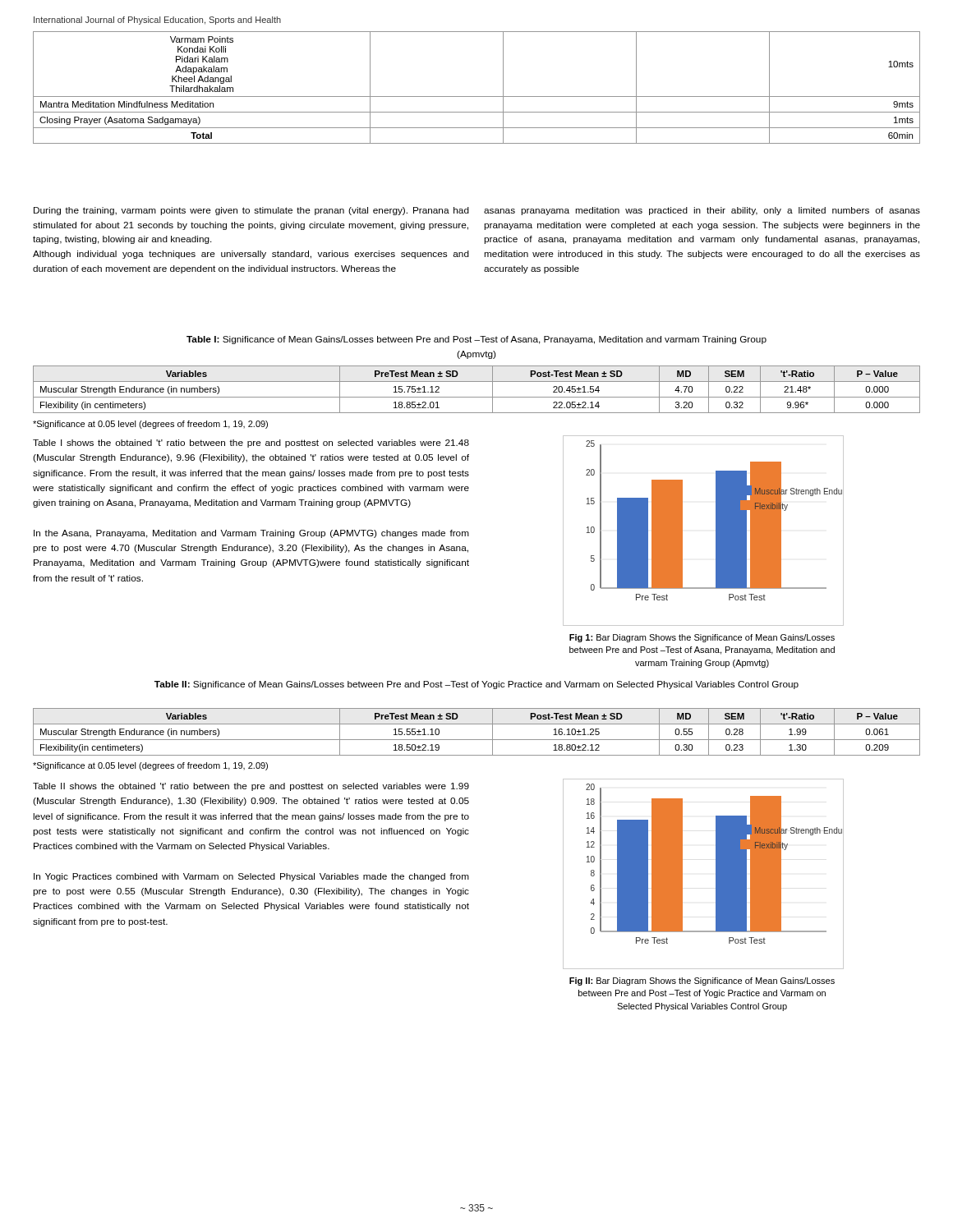Find the text starting "asanas pranayama meditation was practiced in"
The height and width of the screenshot is (1232, 953).
(702, 239)
